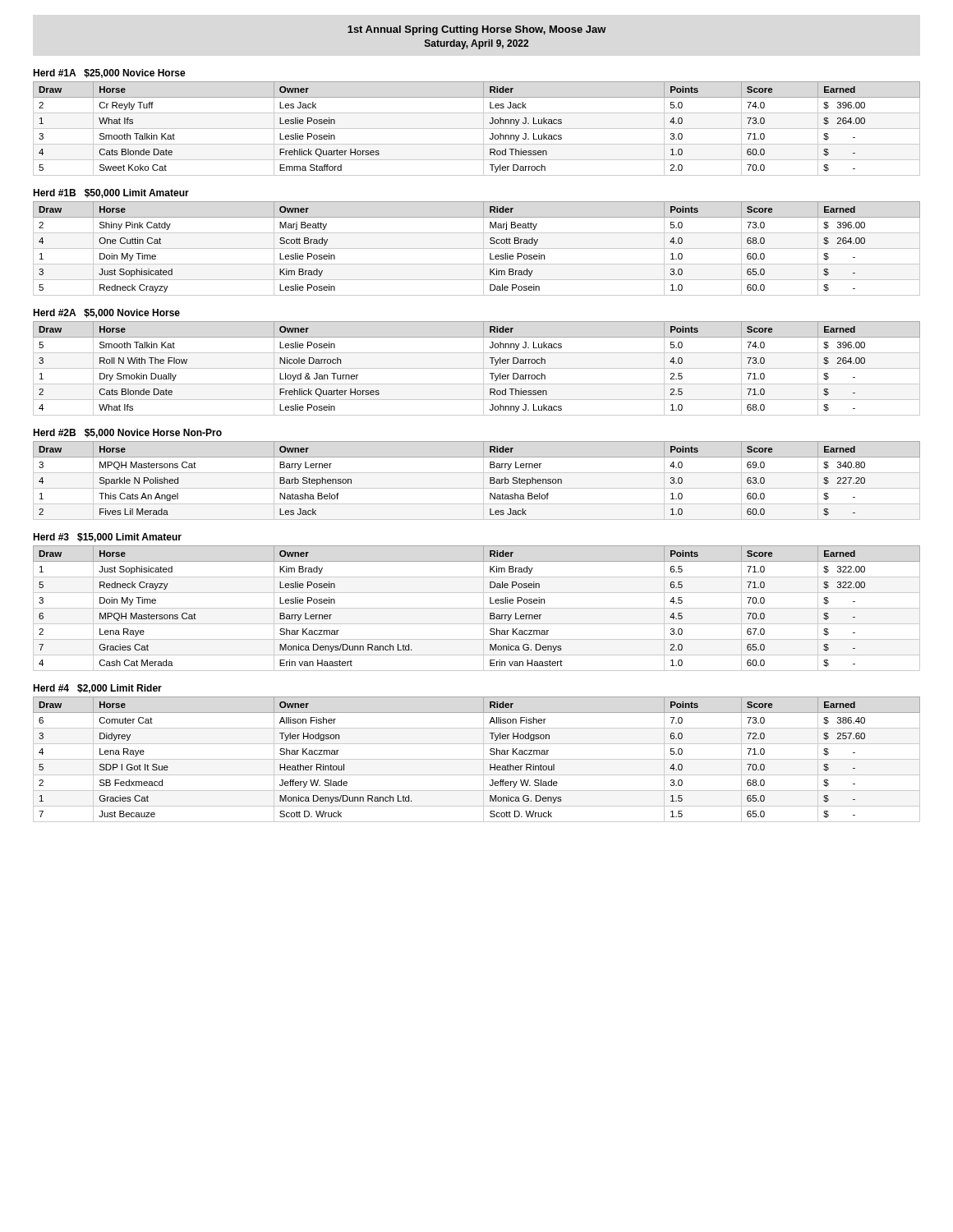Select the text starting "Herd #2B $5,000 Novice Horse Non-Pro"
This screenshot has height=1232, width=953.
pyautogui.click(x=127, y=433)
